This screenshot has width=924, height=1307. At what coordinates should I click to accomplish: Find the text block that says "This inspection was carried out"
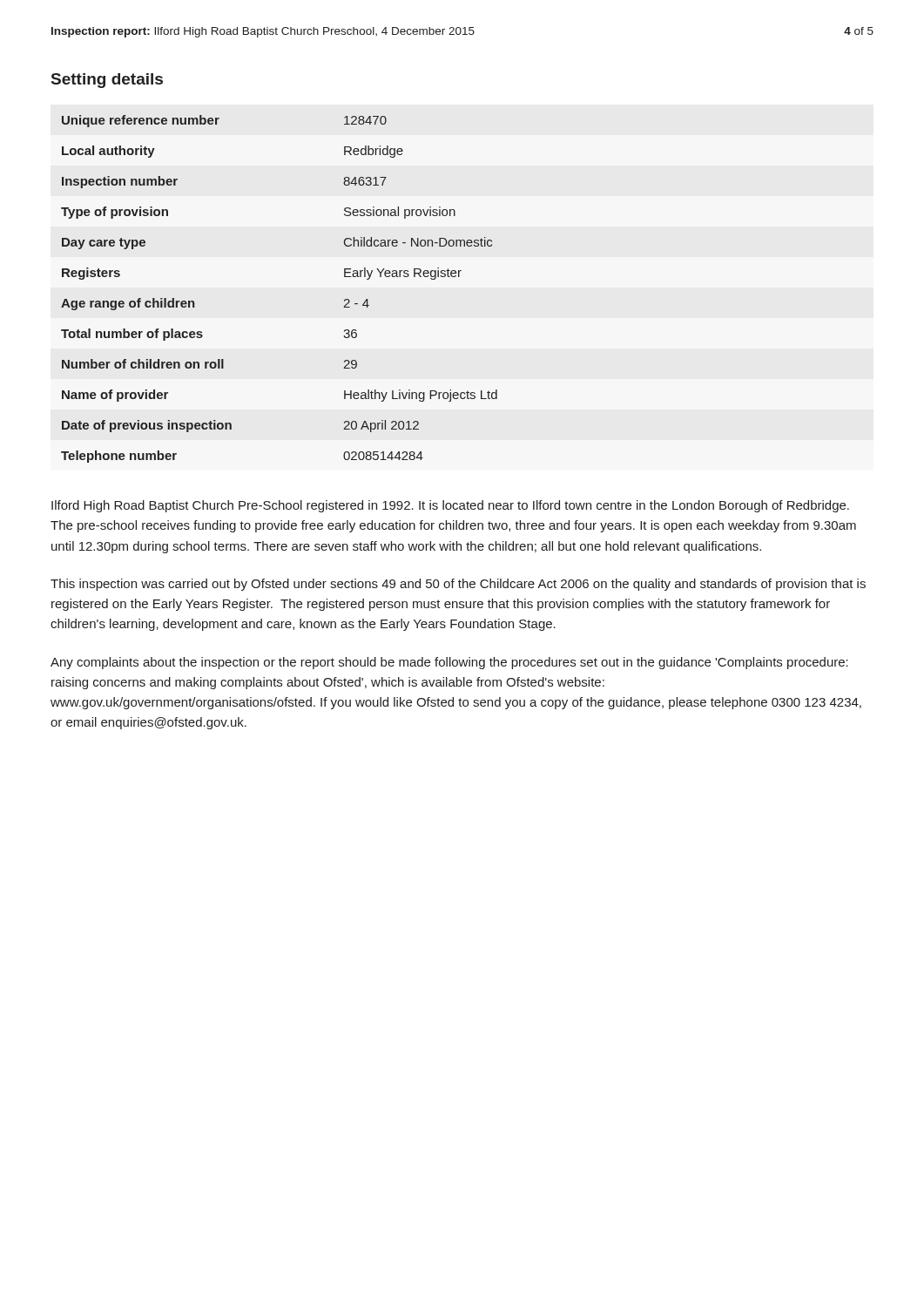coord(458,603)
